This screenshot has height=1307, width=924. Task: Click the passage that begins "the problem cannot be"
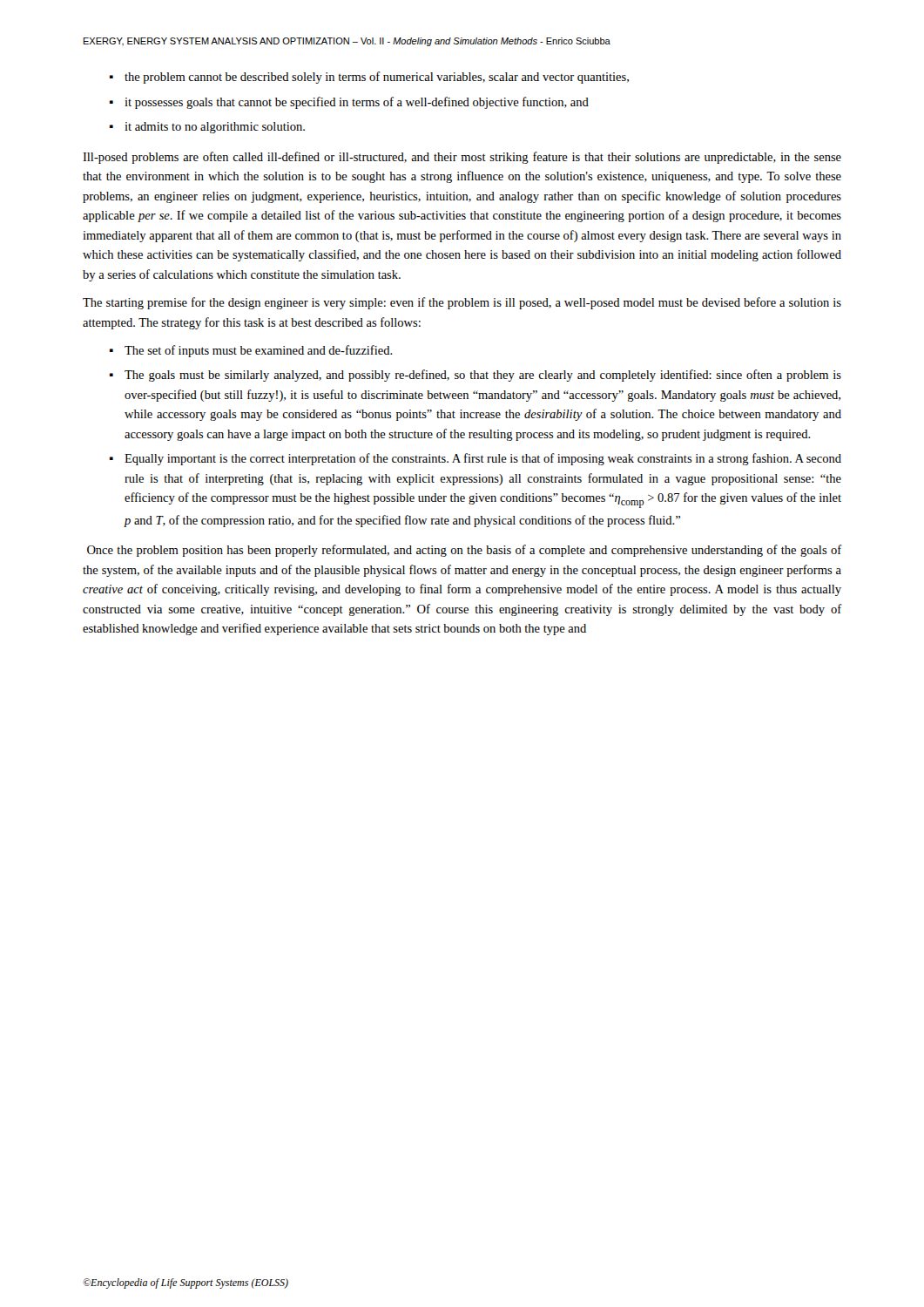[x=462, y=102]
